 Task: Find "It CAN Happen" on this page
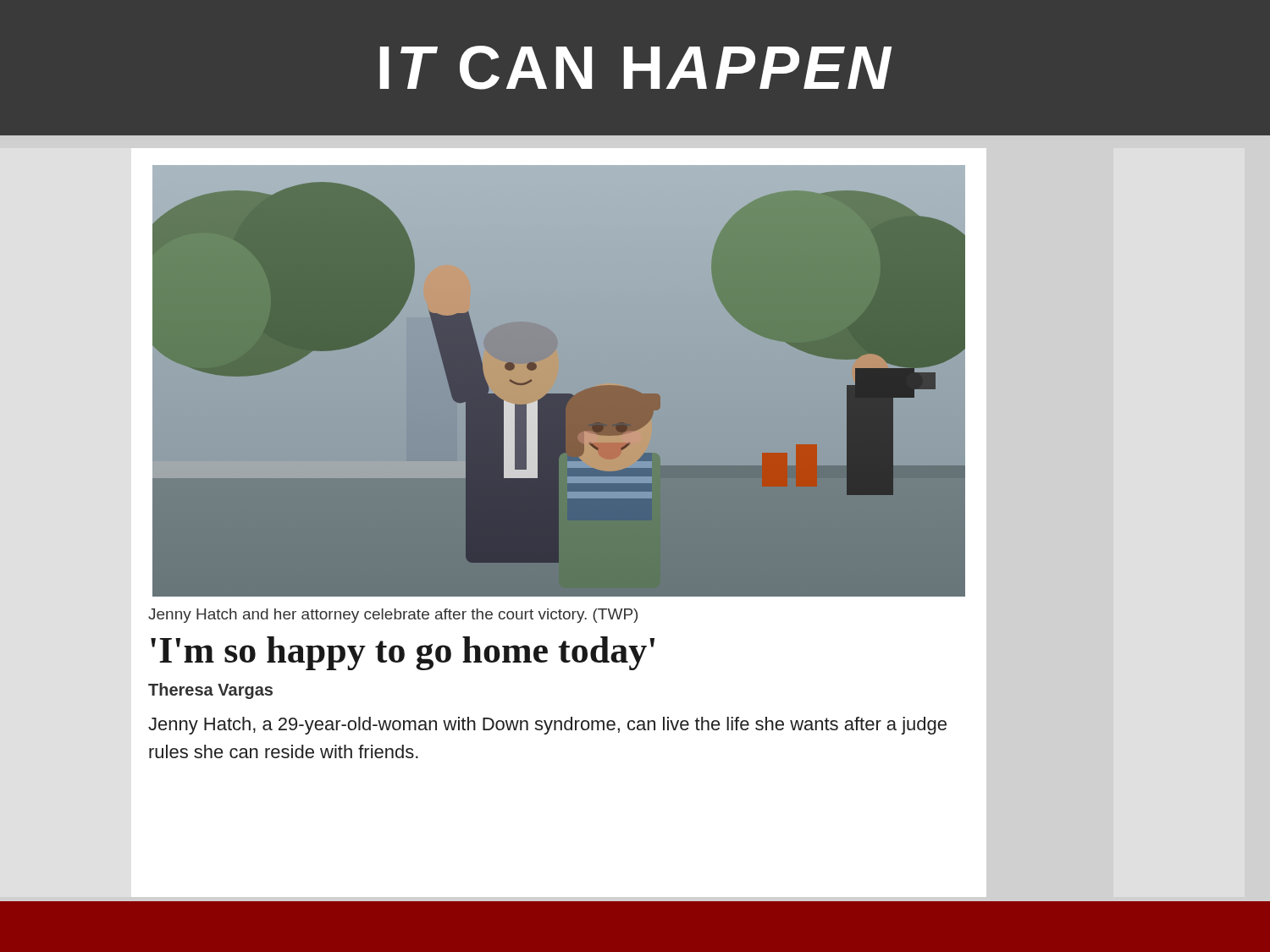[635, 68]
